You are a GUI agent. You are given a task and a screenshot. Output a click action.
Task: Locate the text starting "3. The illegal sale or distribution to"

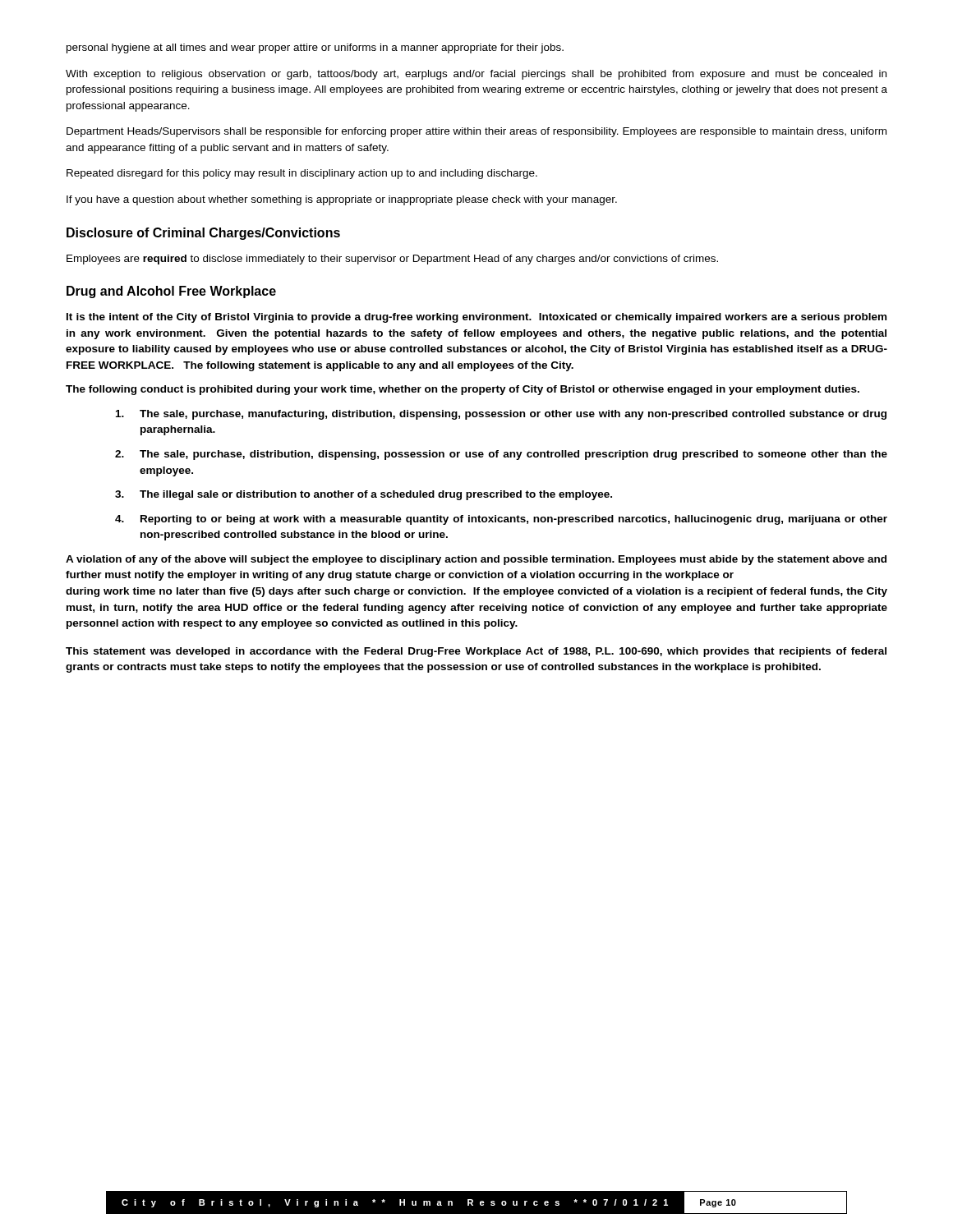pyautogui.click(x=364, y=494)
